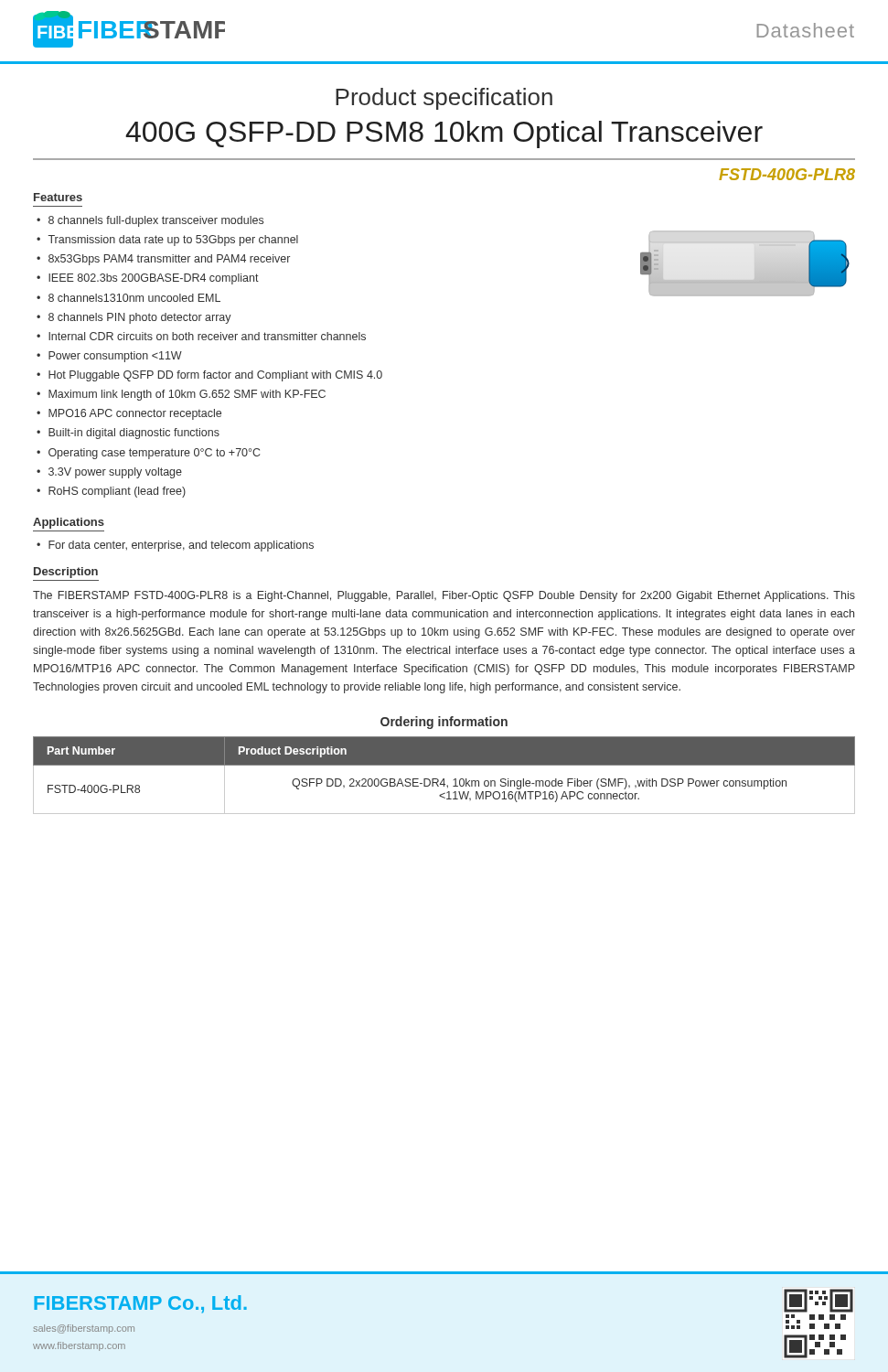The image size is (888, 1372).
Task: Where does it say "Product specification"?
Action: pyautogui.click(x=444, y=97)
